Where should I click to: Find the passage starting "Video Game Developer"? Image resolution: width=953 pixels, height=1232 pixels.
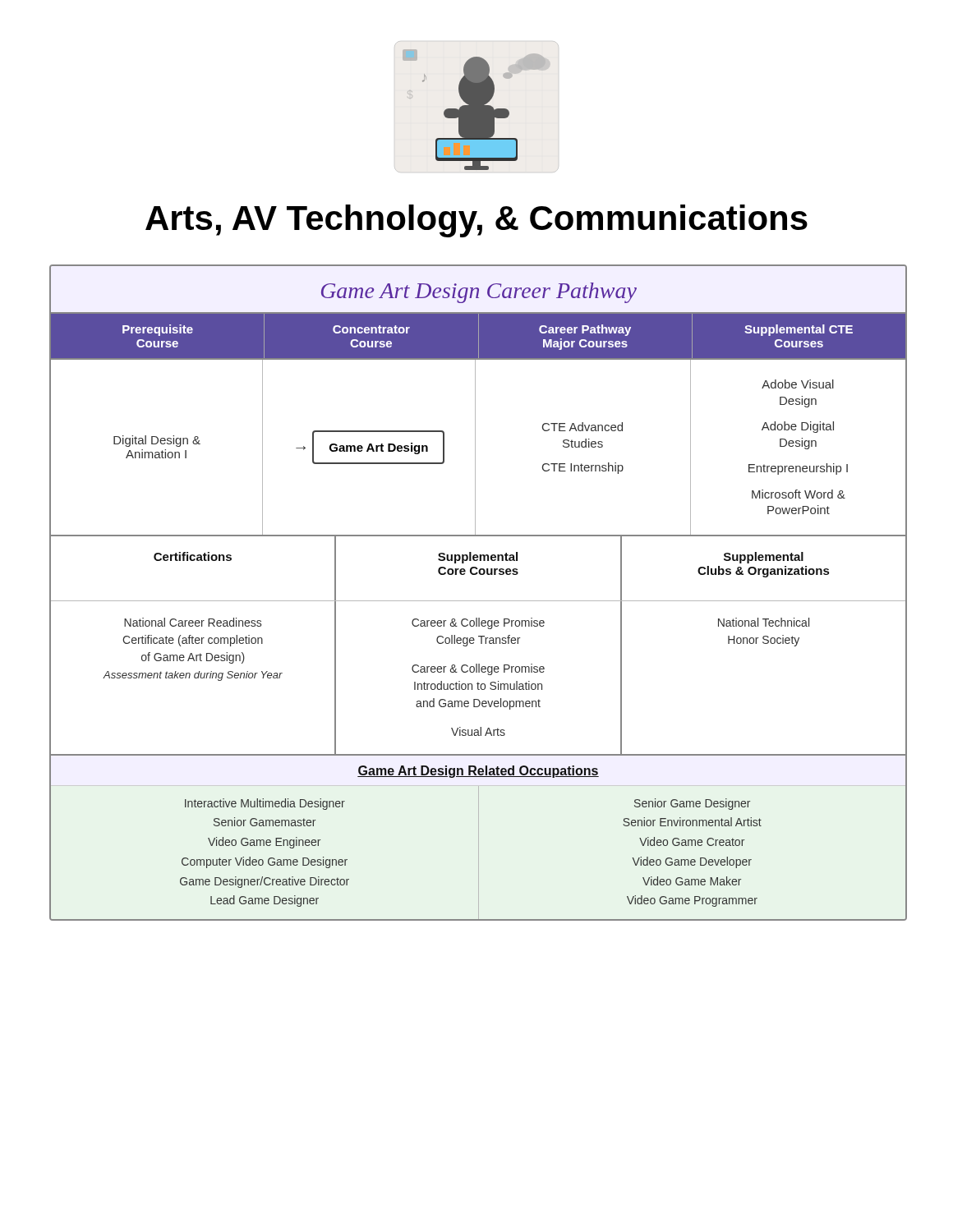[x=692, y=861]
